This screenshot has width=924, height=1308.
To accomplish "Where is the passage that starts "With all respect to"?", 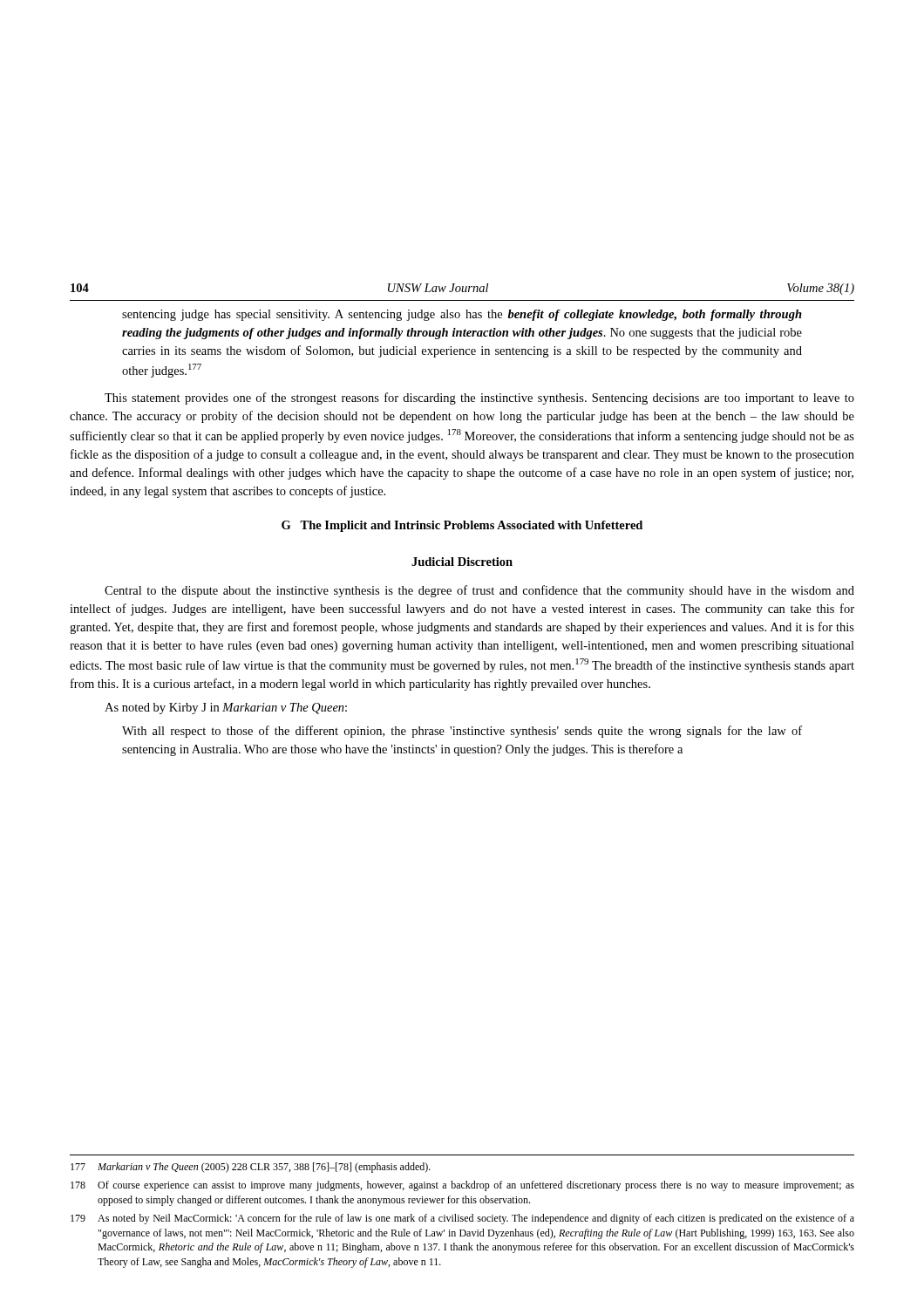I will pyautogui.click(x=462, y=740).
